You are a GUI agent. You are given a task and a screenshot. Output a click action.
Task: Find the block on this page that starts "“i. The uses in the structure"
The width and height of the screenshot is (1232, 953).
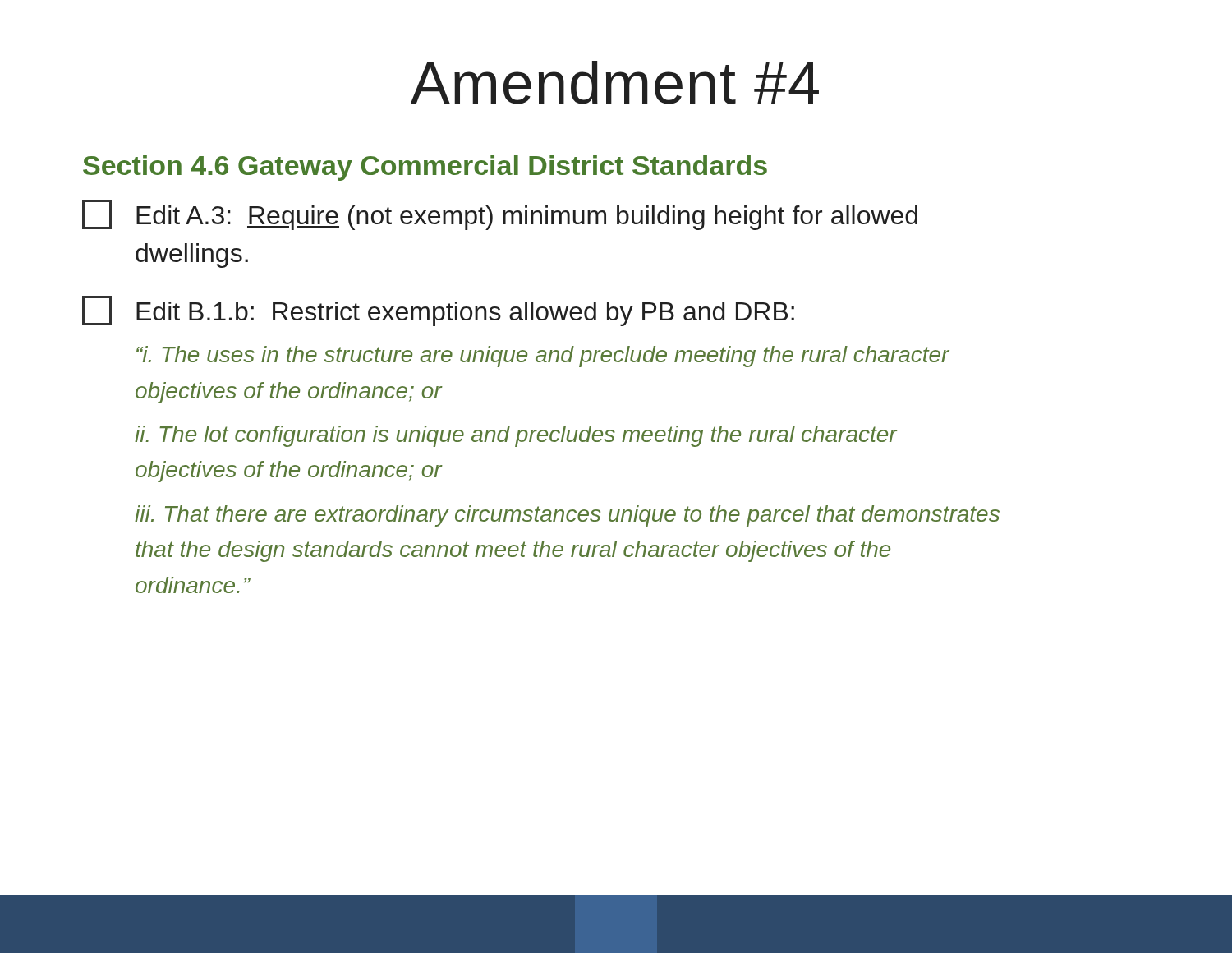point(543,357)
